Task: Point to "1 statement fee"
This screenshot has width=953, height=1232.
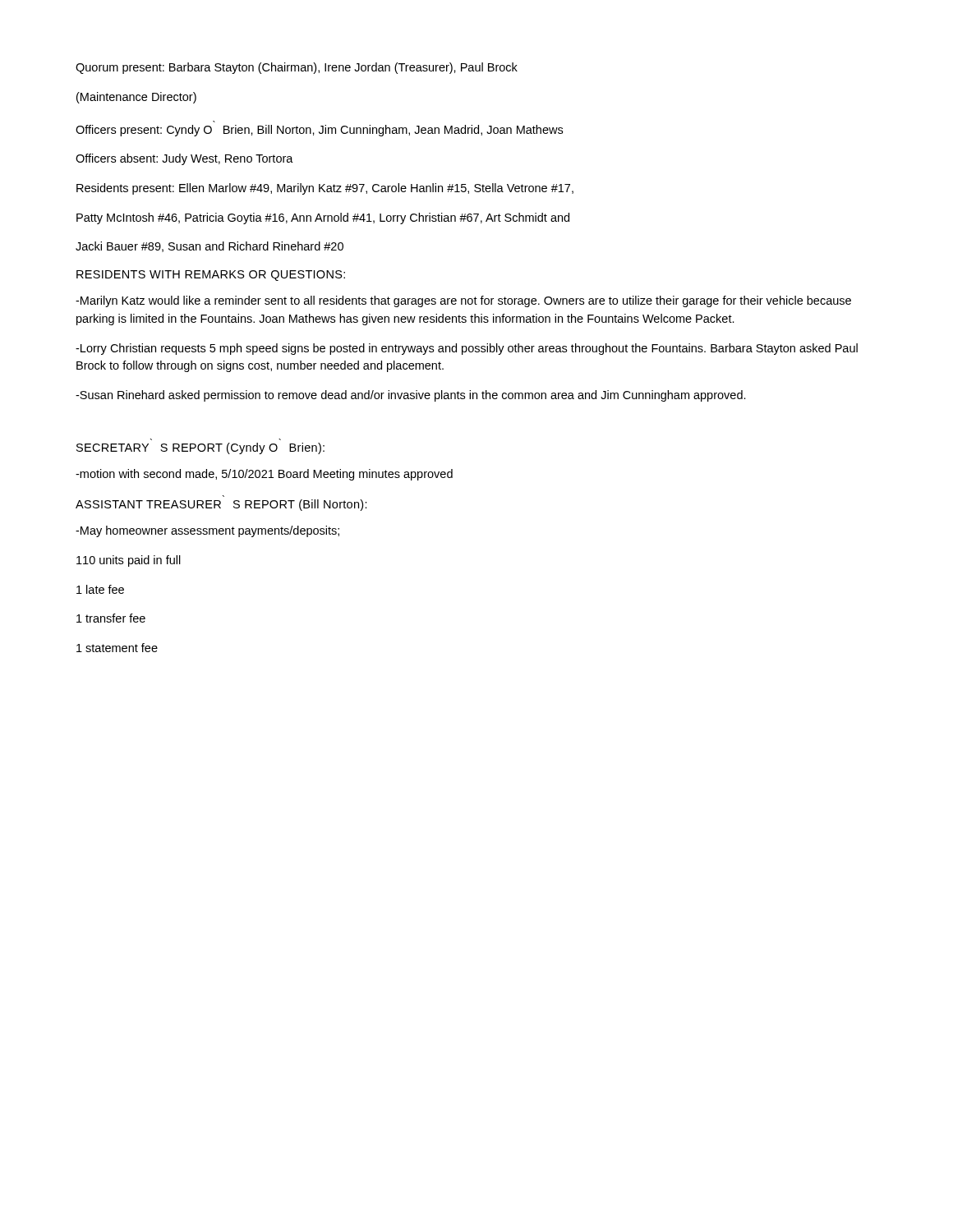Action: click(x=117, y=648)
